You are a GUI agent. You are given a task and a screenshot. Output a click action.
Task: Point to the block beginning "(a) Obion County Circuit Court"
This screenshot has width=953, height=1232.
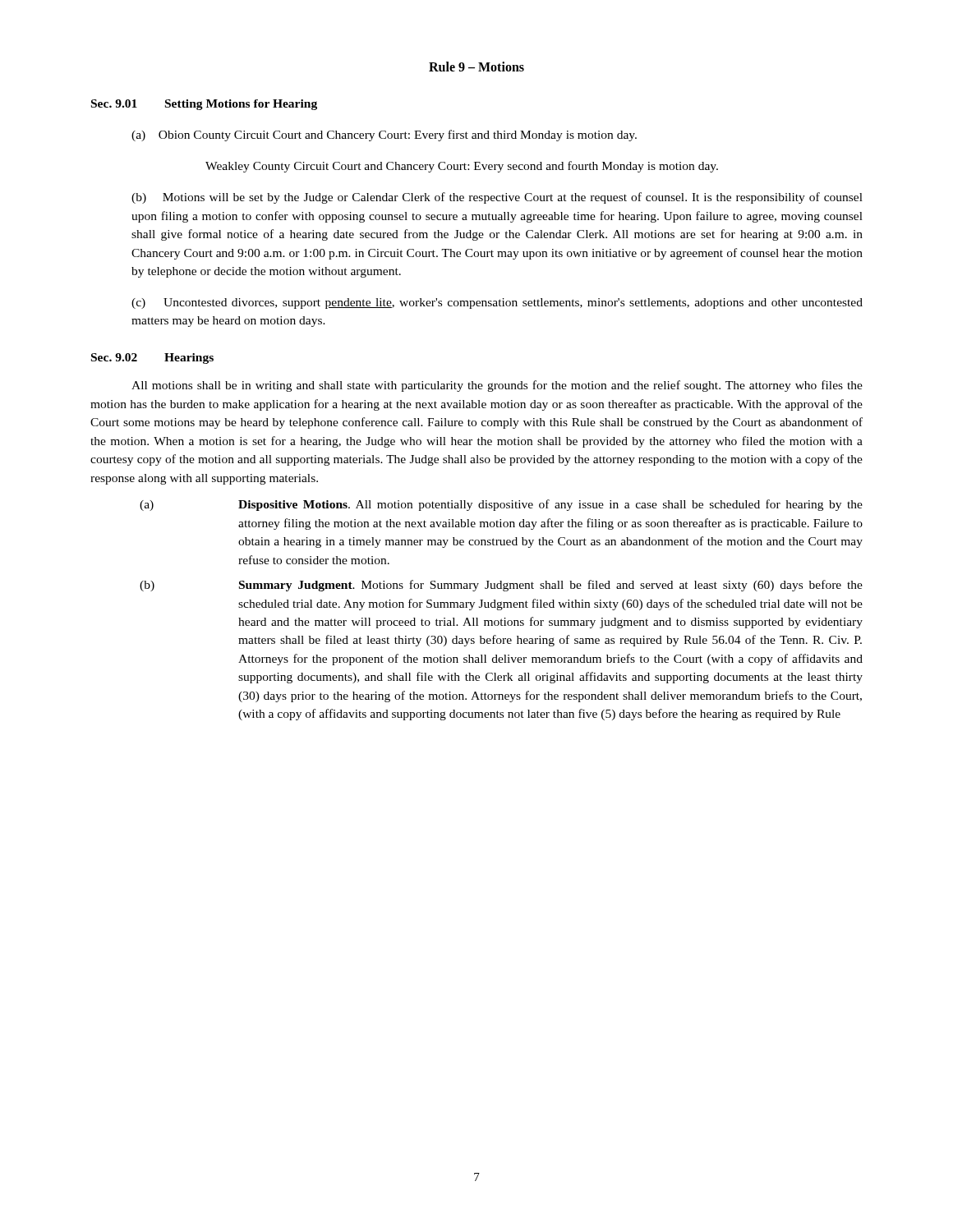pyautogui.click(x=476, y=228)
